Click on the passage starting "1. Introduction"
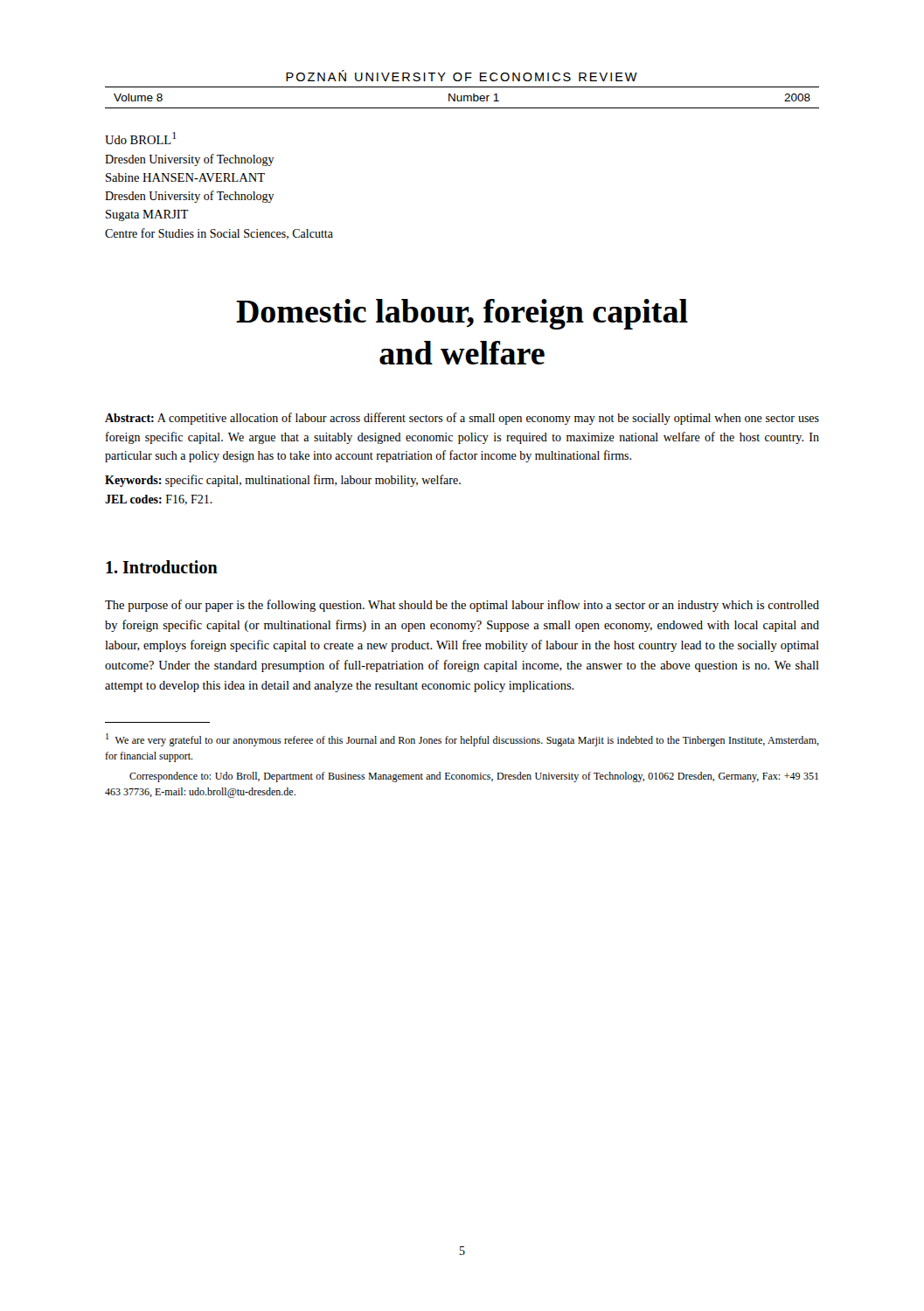924x1311 pixels. tap(162, 567)
